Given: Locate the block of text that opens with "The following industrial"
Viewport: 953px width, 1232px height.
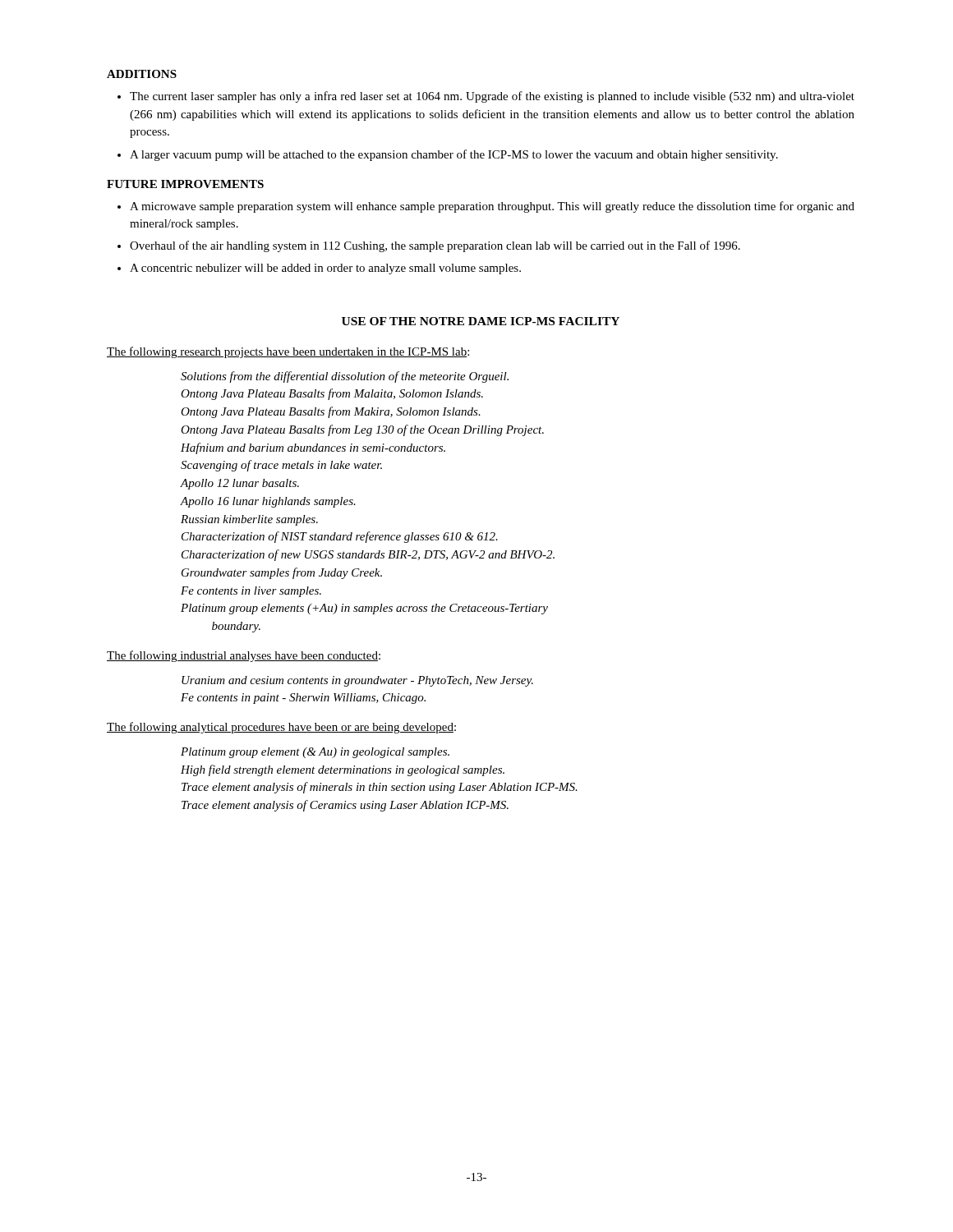Looking at the screenshot, I should point(244,655).
